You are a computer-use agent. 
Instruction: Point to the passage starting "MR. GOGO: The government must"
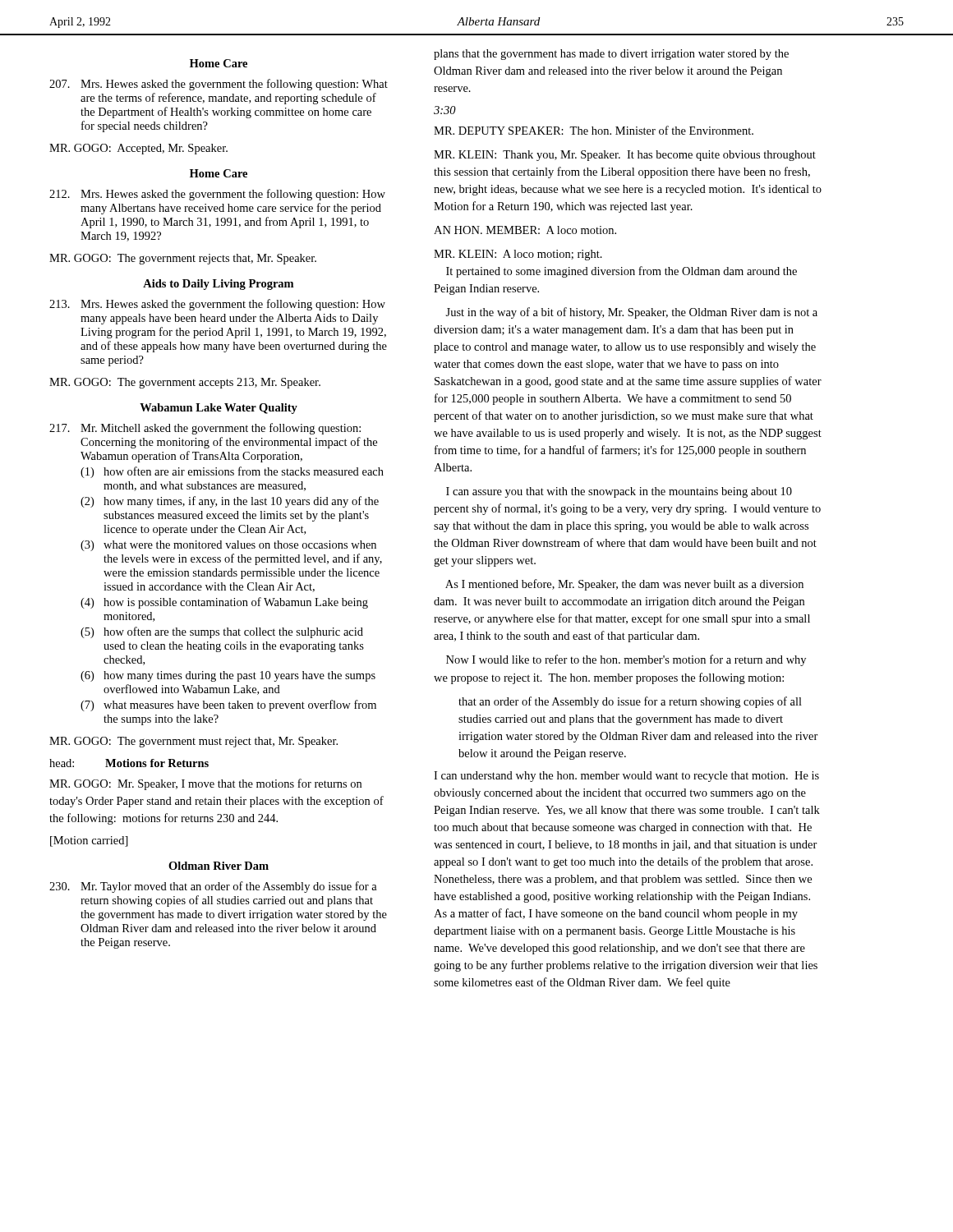click(x=194, y=741)
